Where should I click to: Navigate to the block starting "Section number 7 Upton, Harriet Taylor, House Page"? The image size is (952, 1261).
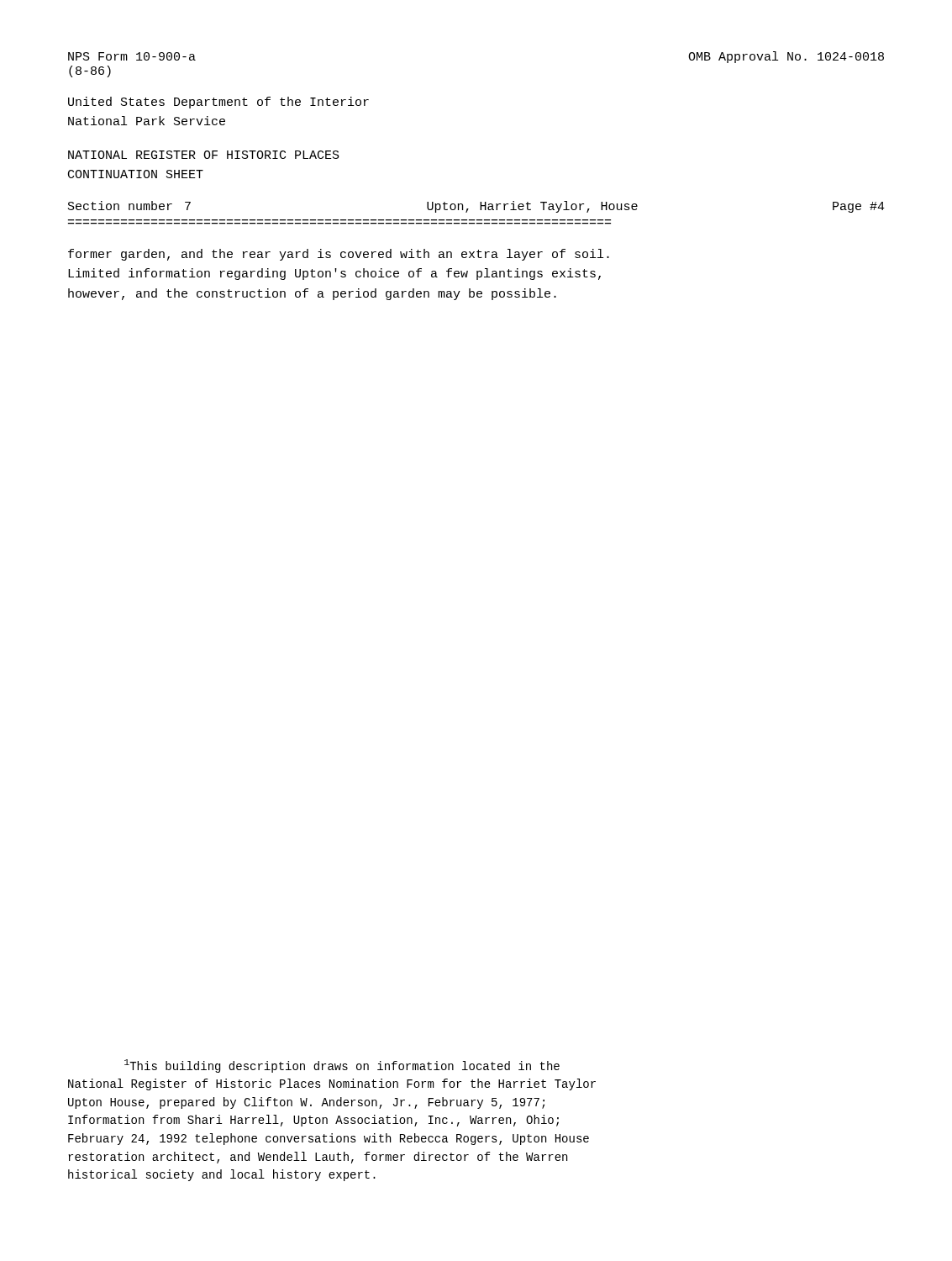click(x=476, y=207)
